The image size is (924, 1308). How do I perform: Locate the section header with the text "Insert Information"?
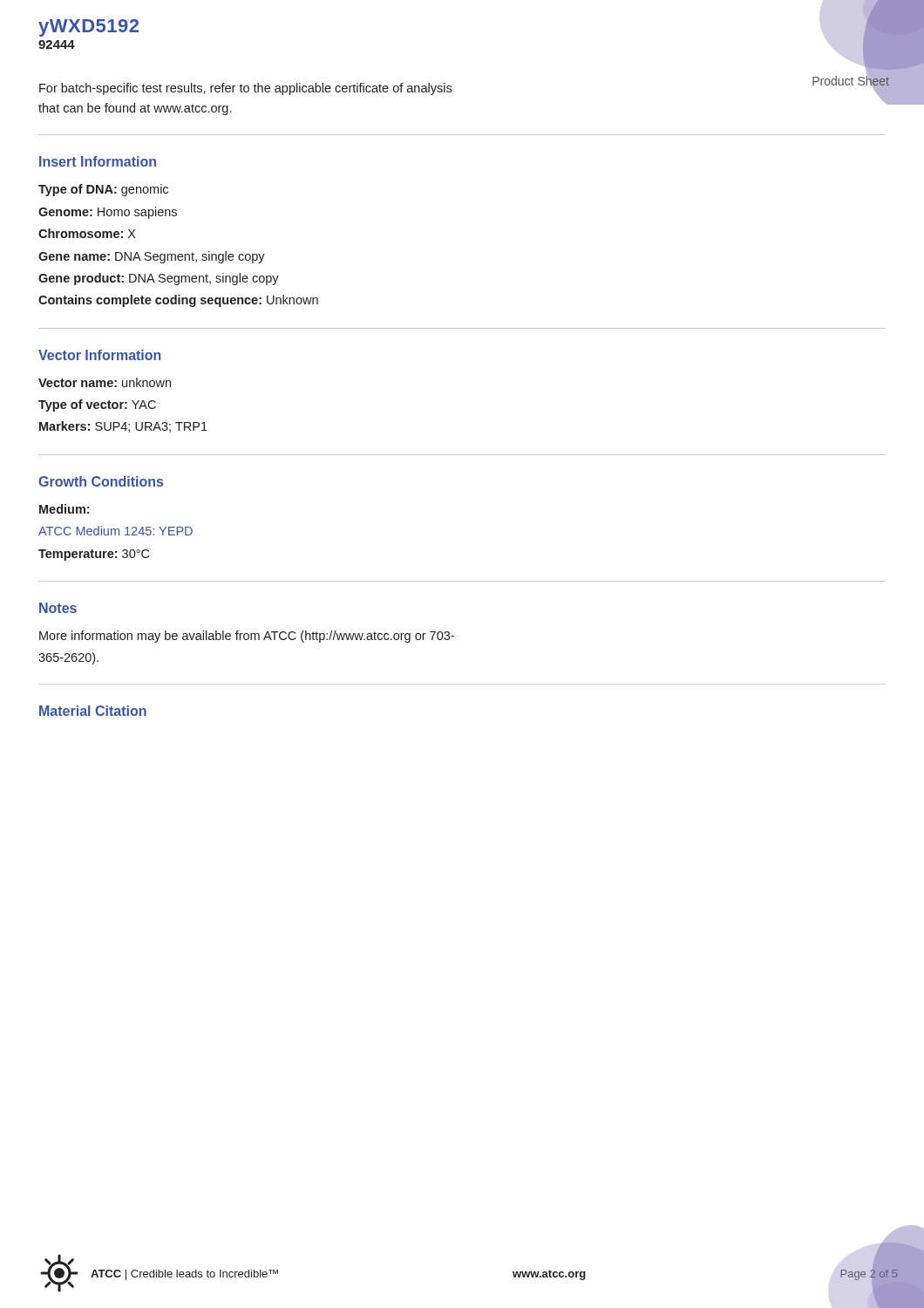coord(98,162)
